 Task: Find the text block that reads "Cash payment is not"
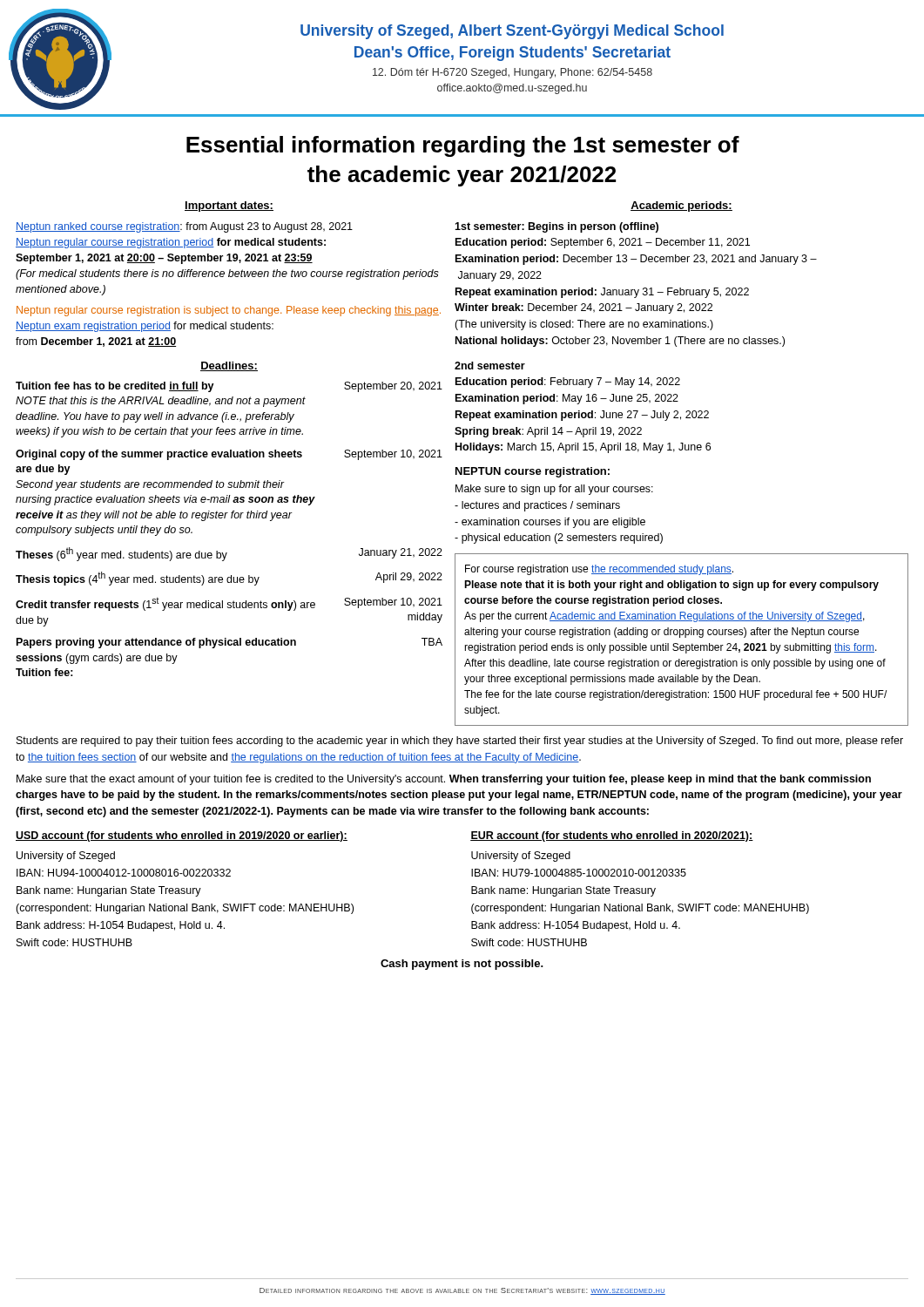pos(462,963)
